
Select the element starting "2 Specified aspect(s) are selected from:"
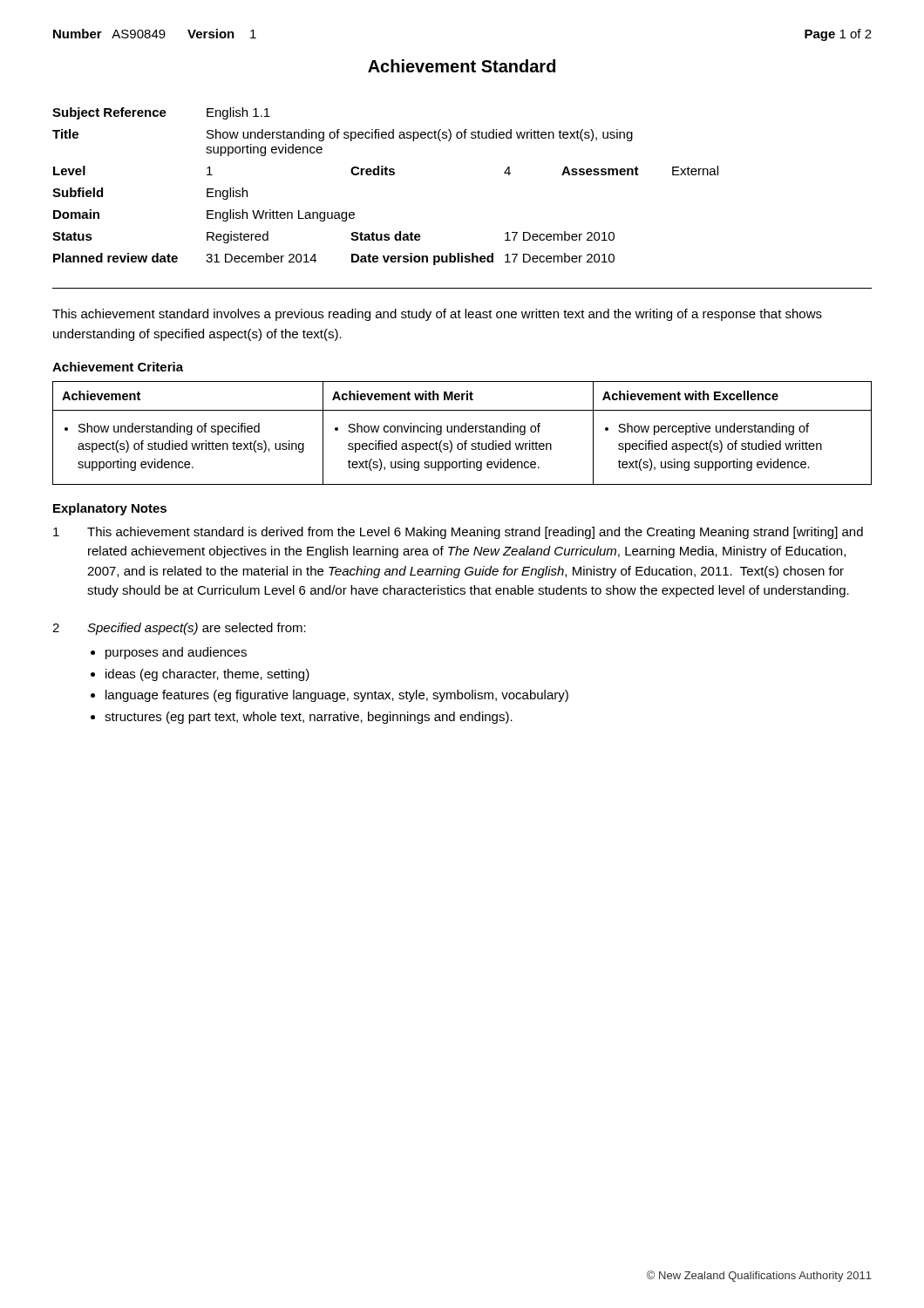[x=179, y=629]
